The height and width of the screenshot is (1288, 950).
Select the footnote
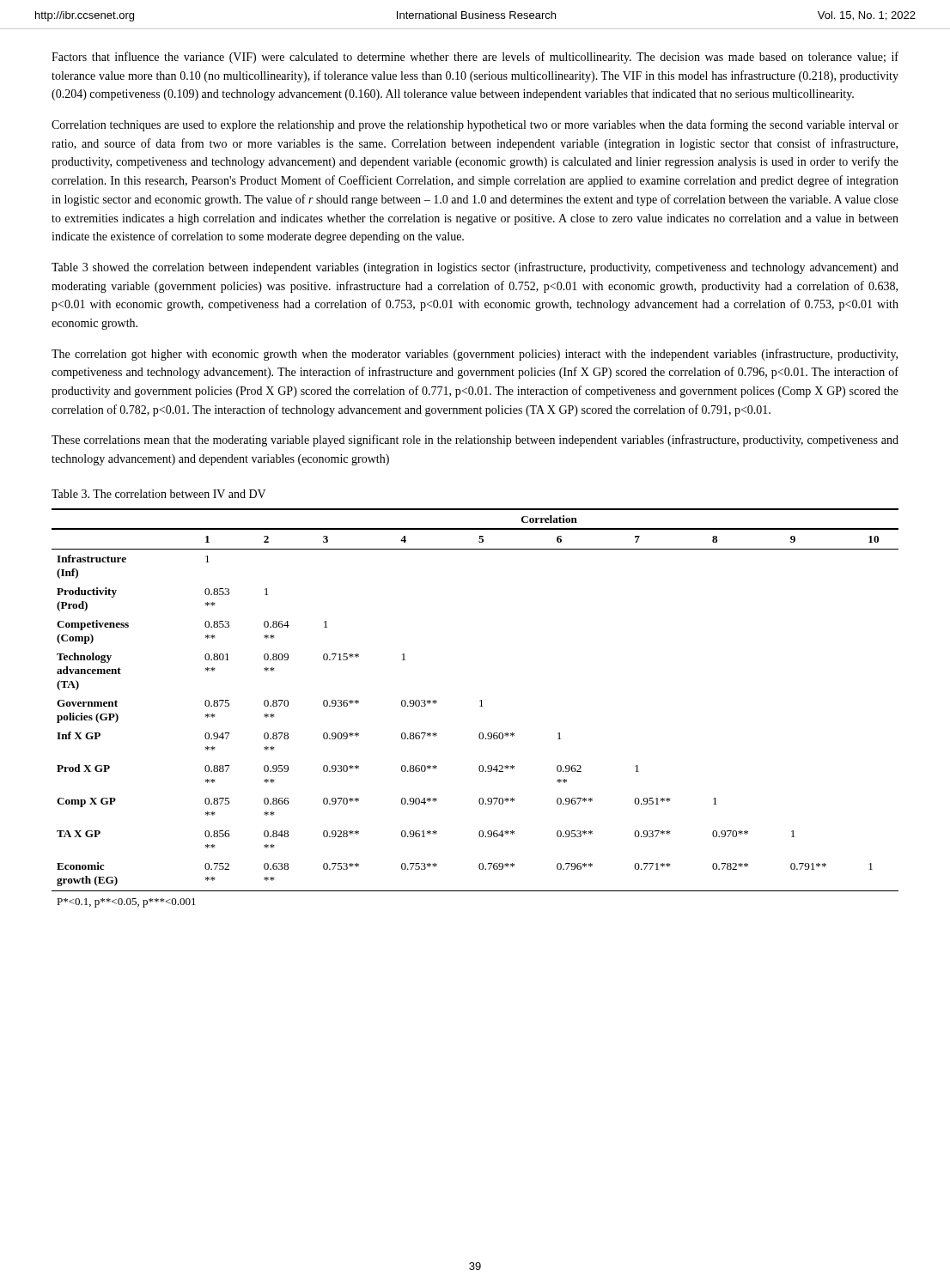click(x=126, y=901)
